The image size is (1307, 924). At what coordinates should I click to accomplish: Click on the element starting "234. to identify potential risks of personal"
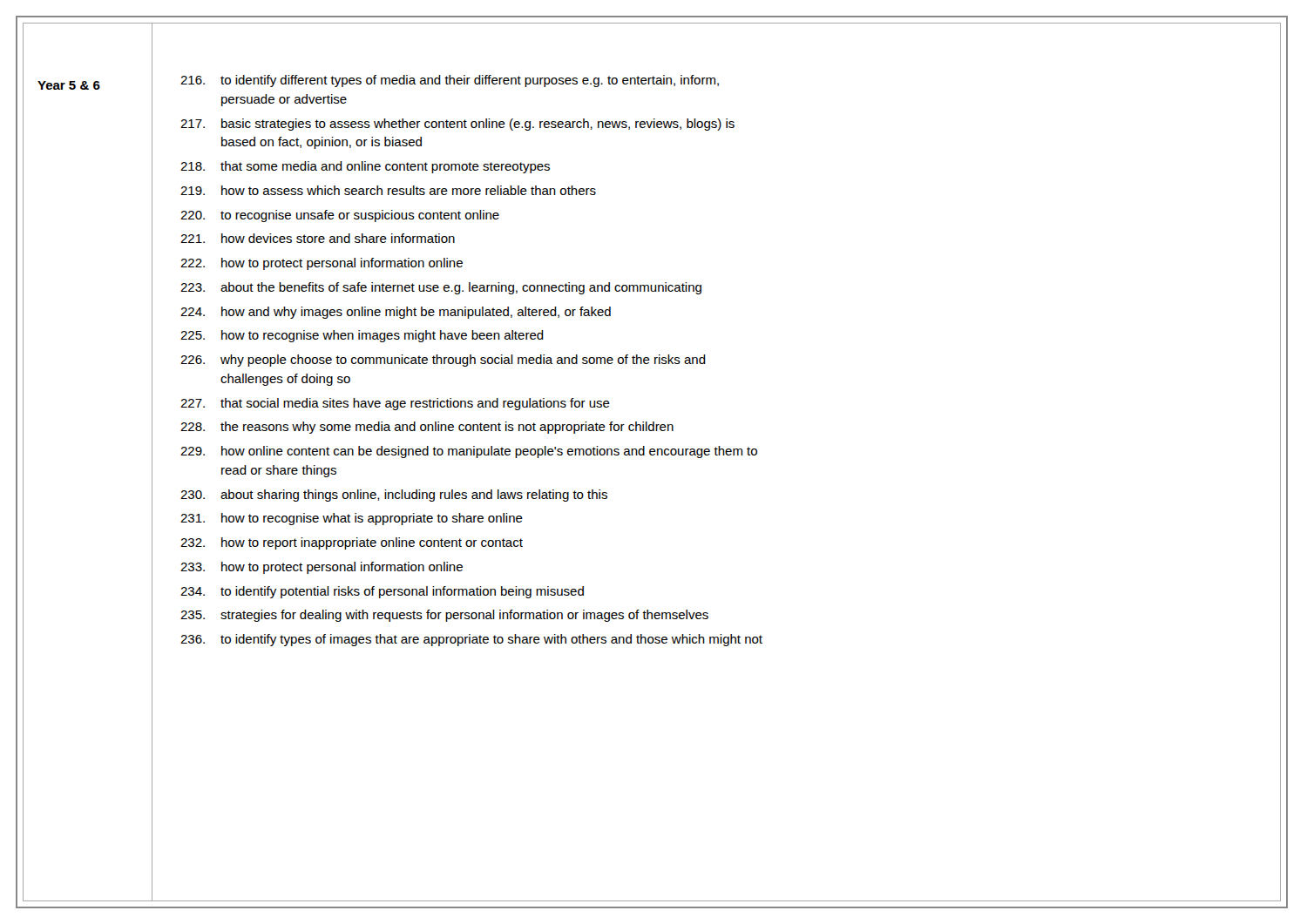382,591
